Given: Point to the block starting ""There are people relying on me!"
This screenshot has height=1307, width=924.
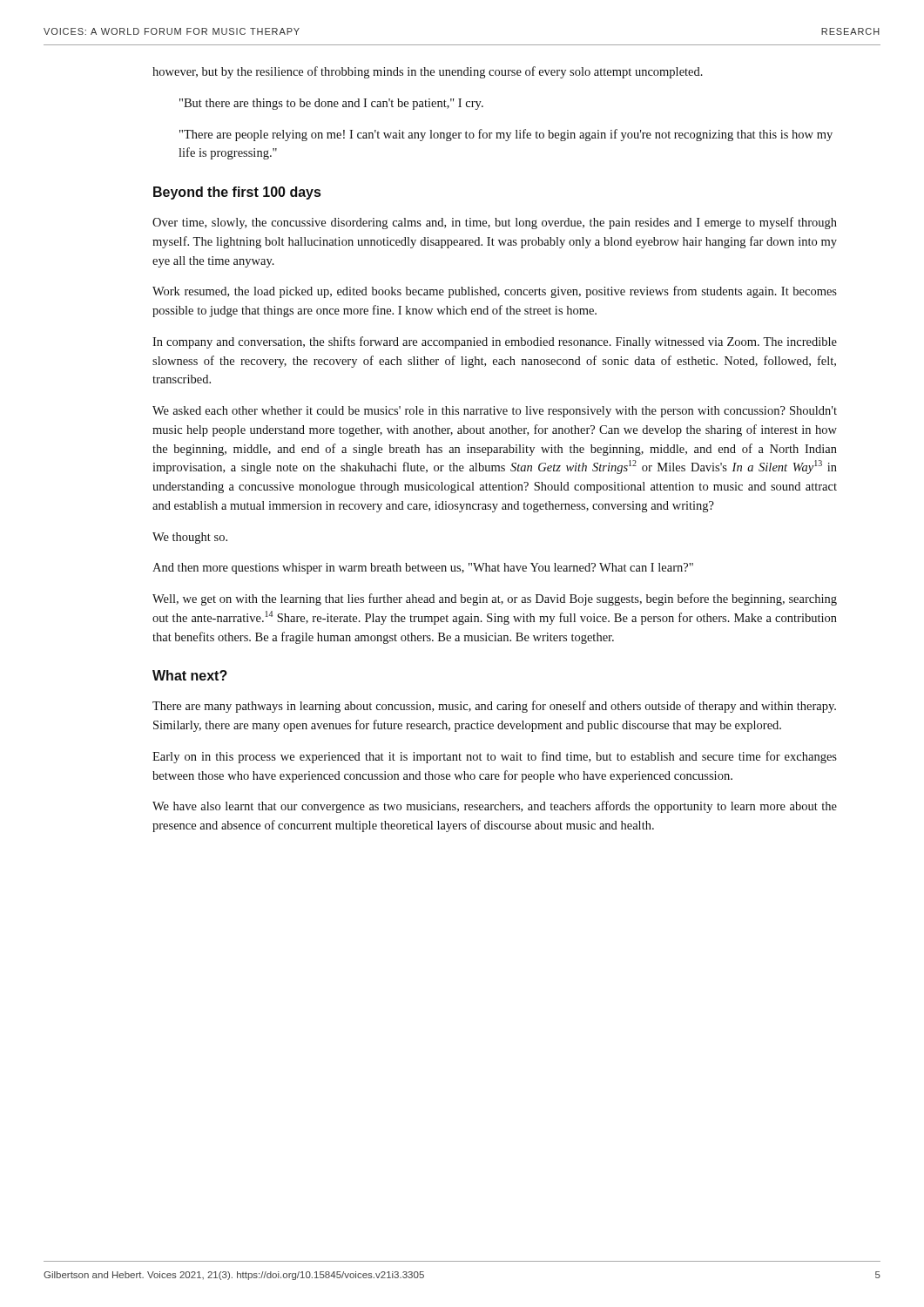Looking at the screenshot, I should click(x=506, y=143).
